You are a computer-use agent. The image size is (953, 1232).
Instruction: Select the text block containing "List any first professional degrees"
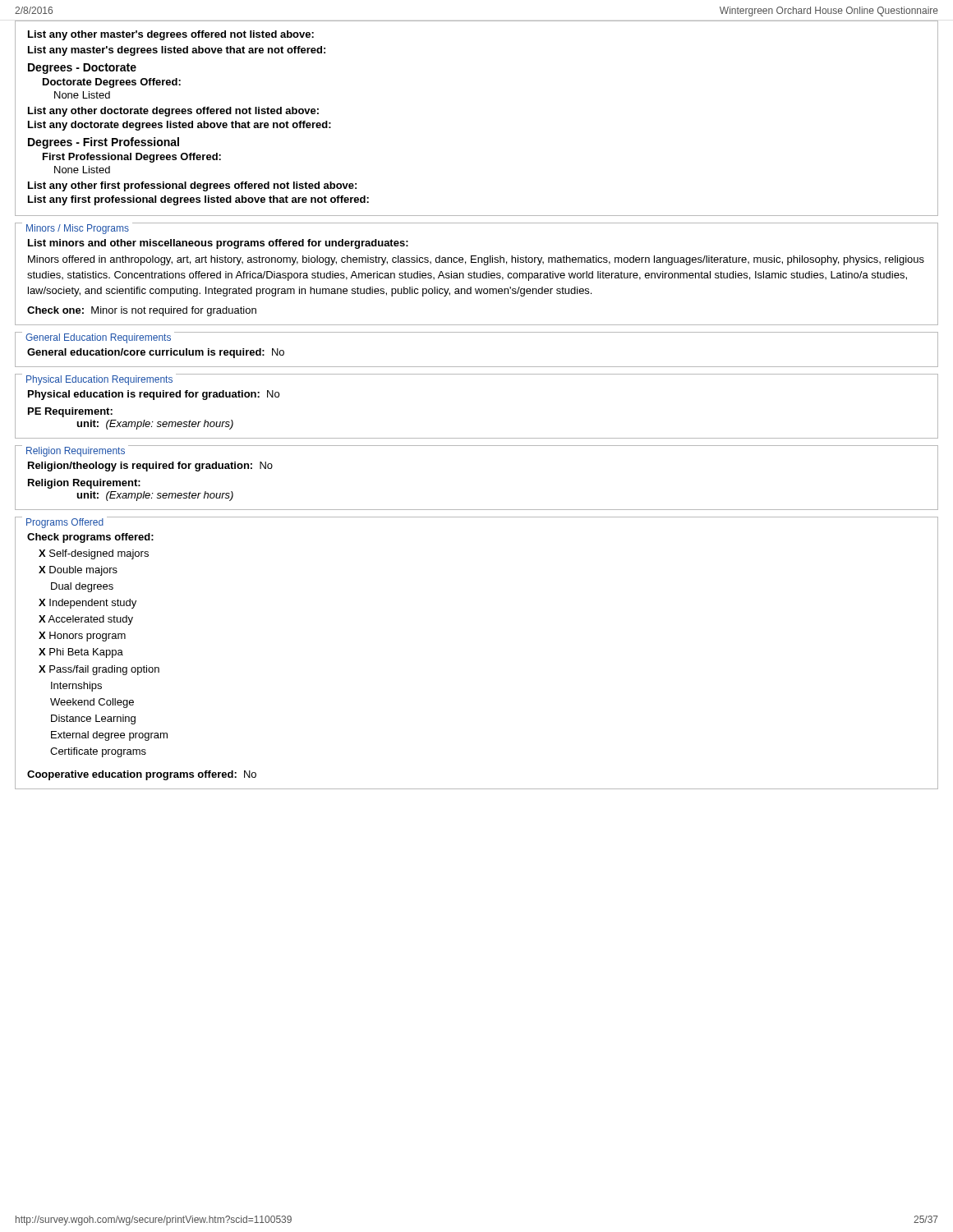[x=198, y=199]
